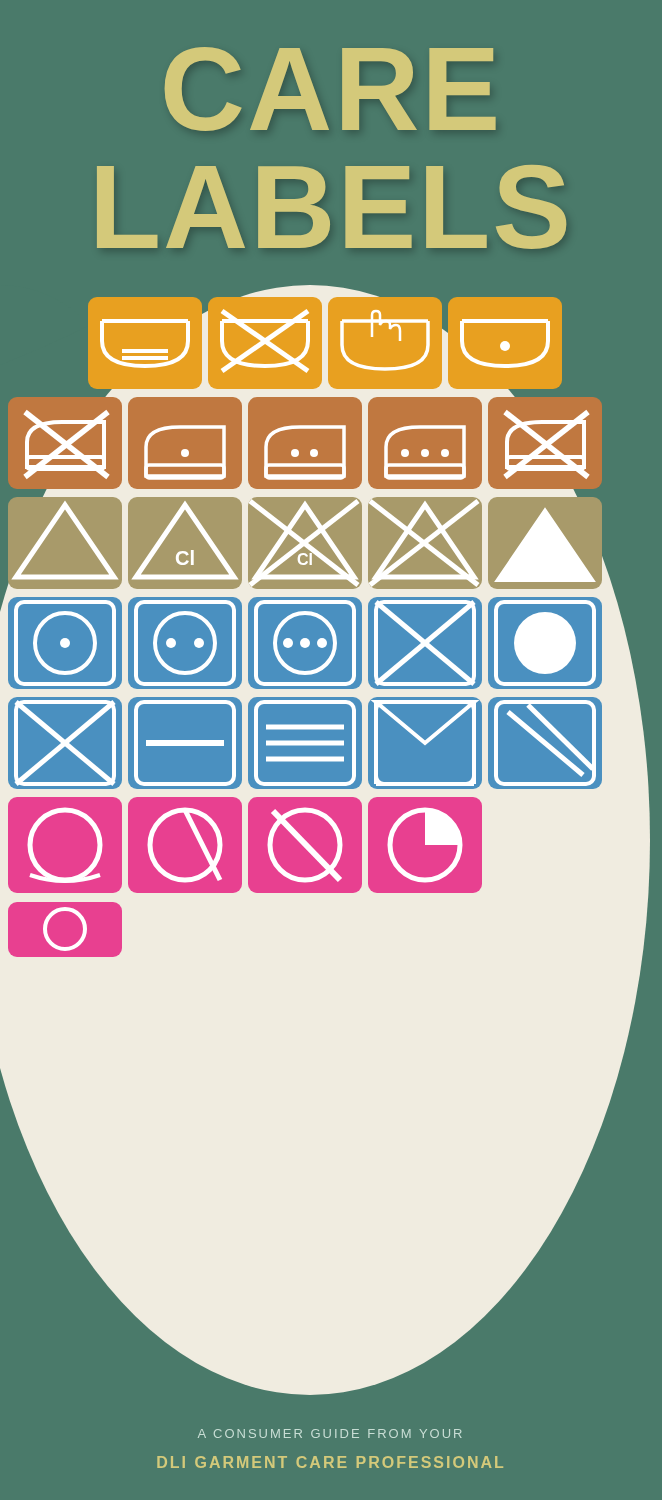Click the title
662x1500 pixels.
[331, 148]
